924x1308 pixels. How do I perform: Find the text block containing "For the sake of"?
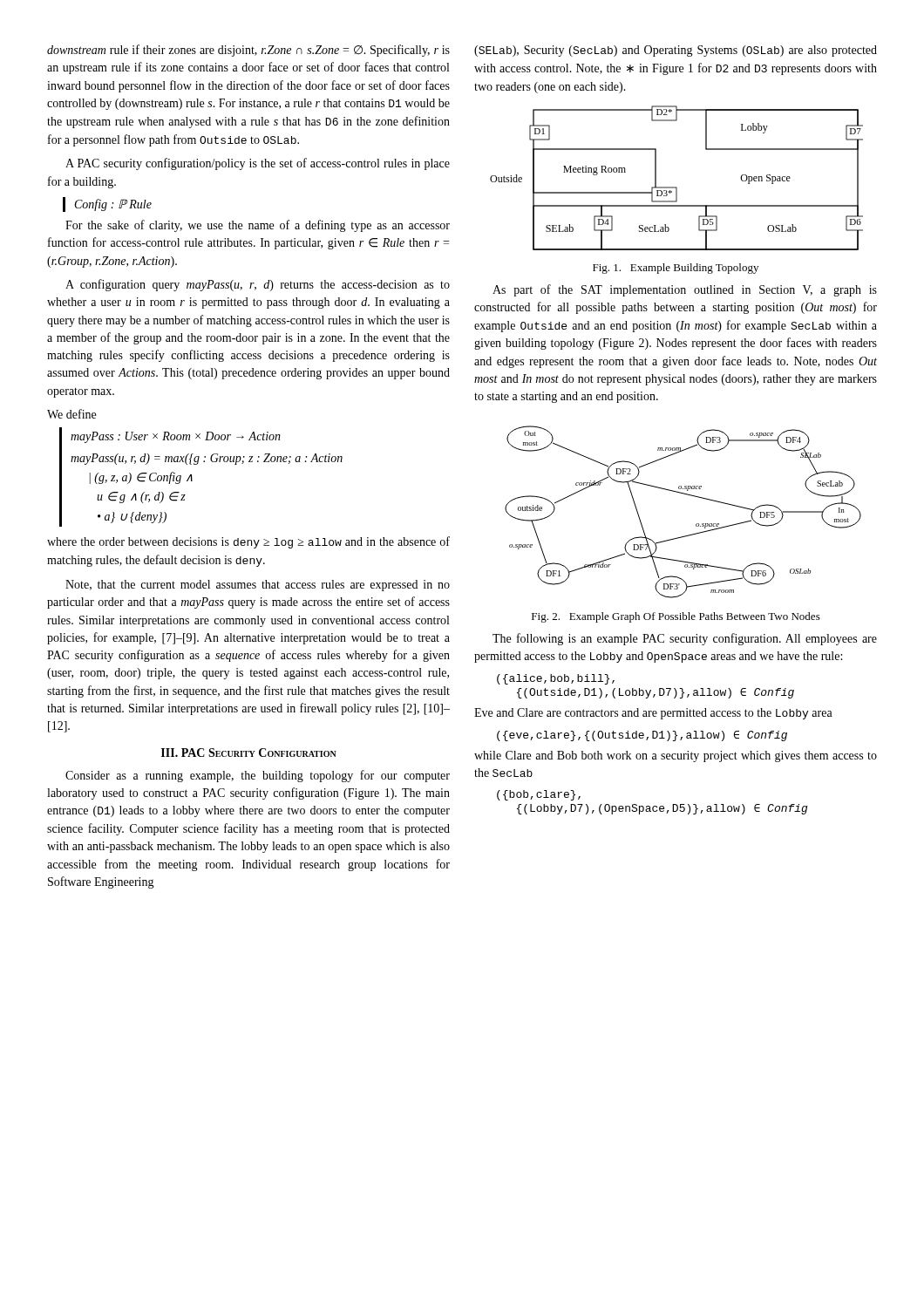click(x=248, y=244)
